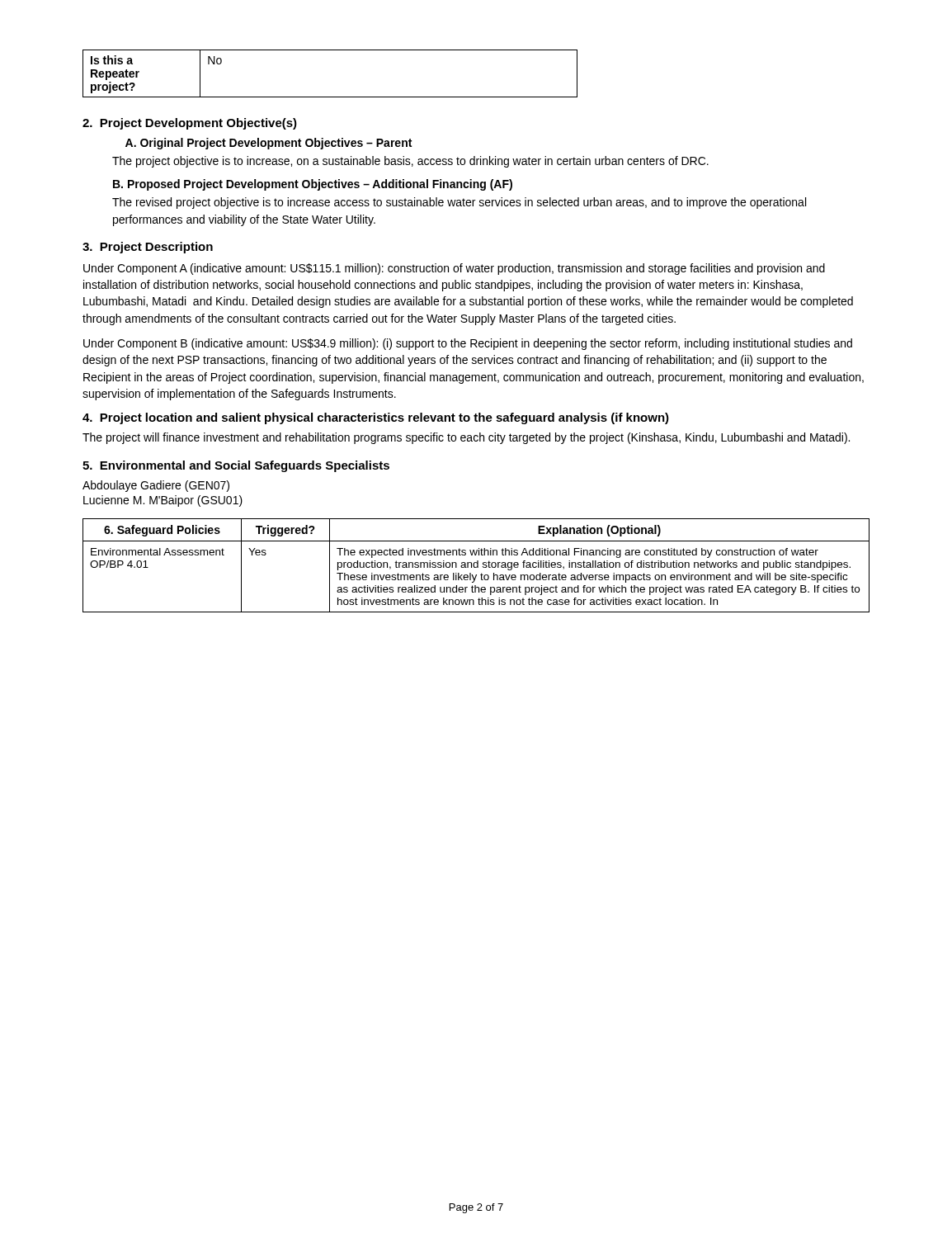Image resolution: width=952 pixels, height=1238 pixels.
Task: Locate the text block with the text "The project objective"
Action: (x=411, y=161)
